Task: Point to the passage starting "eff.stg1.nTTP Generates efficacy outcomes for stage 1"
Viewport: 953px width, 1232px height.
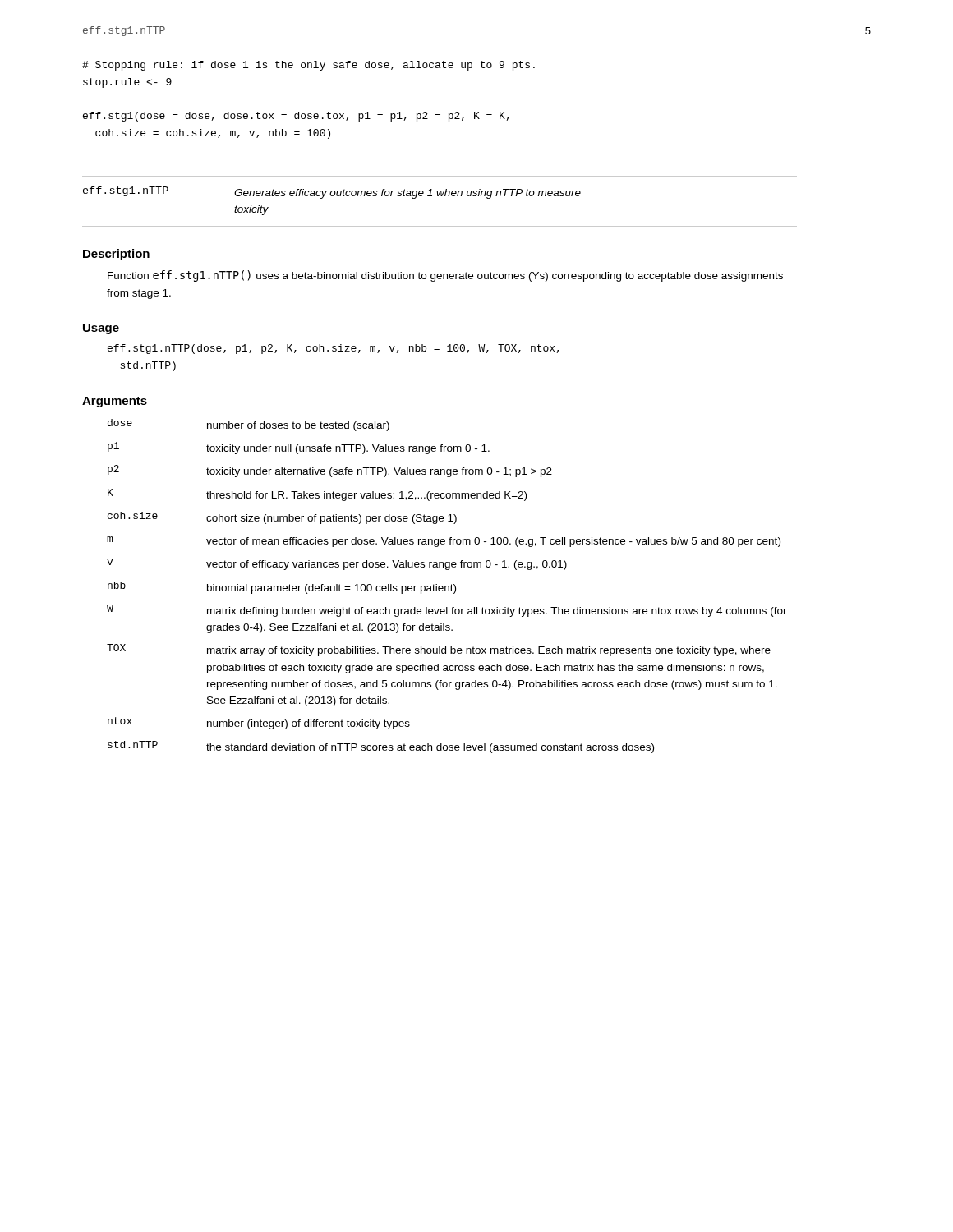Action: tap(332, 201)
